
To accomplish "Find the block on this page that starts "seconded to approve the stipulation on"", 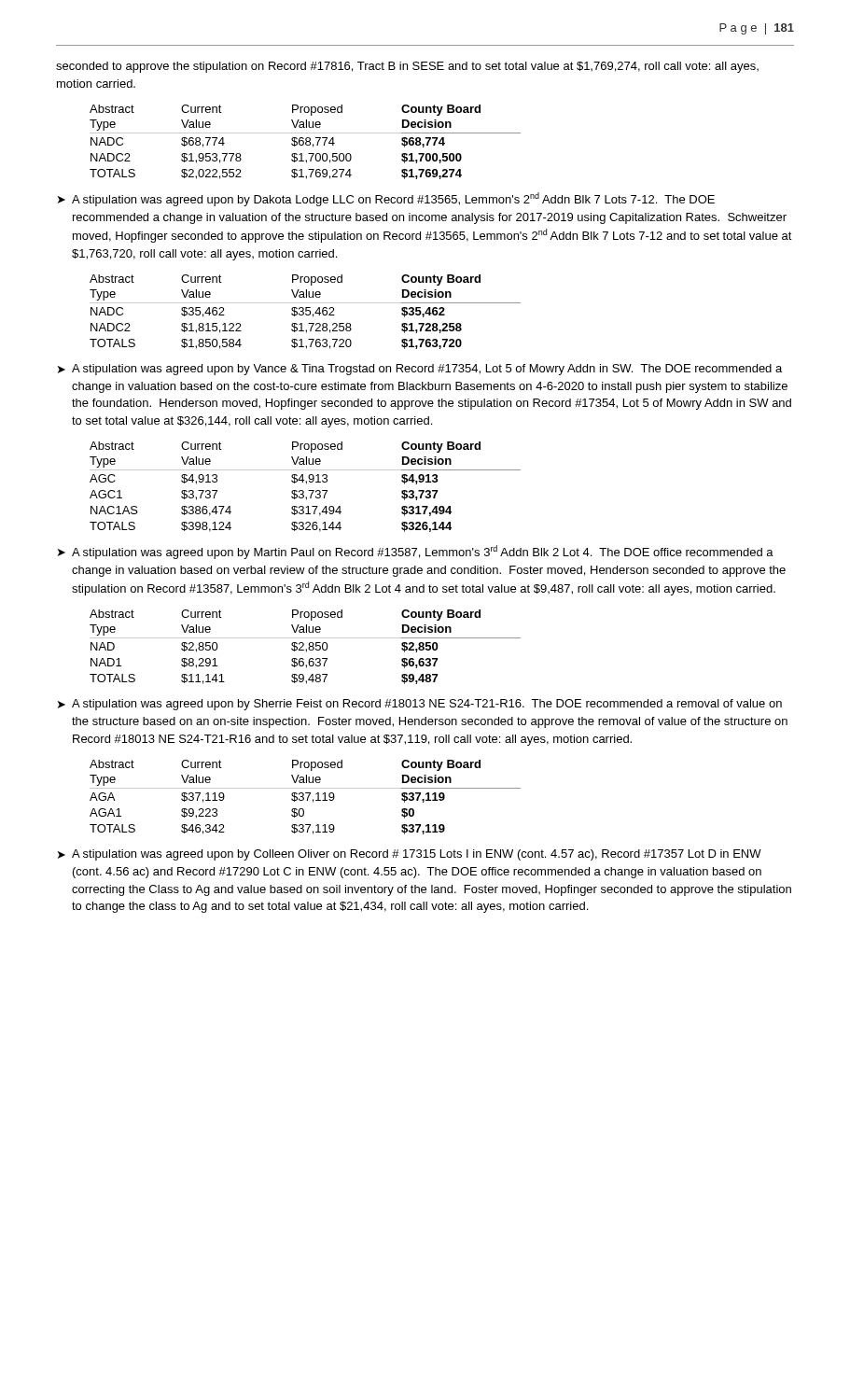I will (408, 75).
